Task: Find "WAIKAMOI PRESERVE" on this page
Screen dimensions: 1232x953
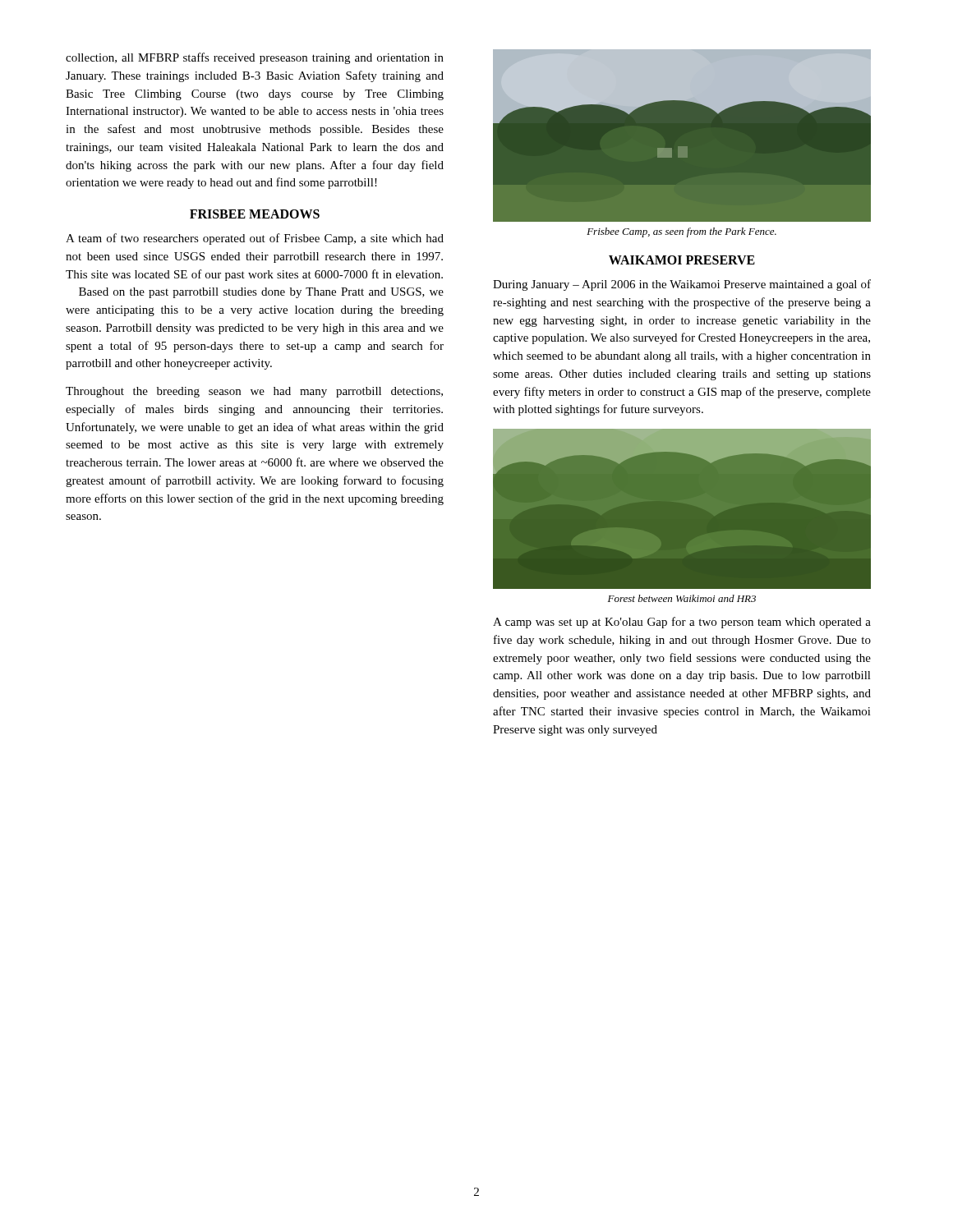Action: (682, 260)
